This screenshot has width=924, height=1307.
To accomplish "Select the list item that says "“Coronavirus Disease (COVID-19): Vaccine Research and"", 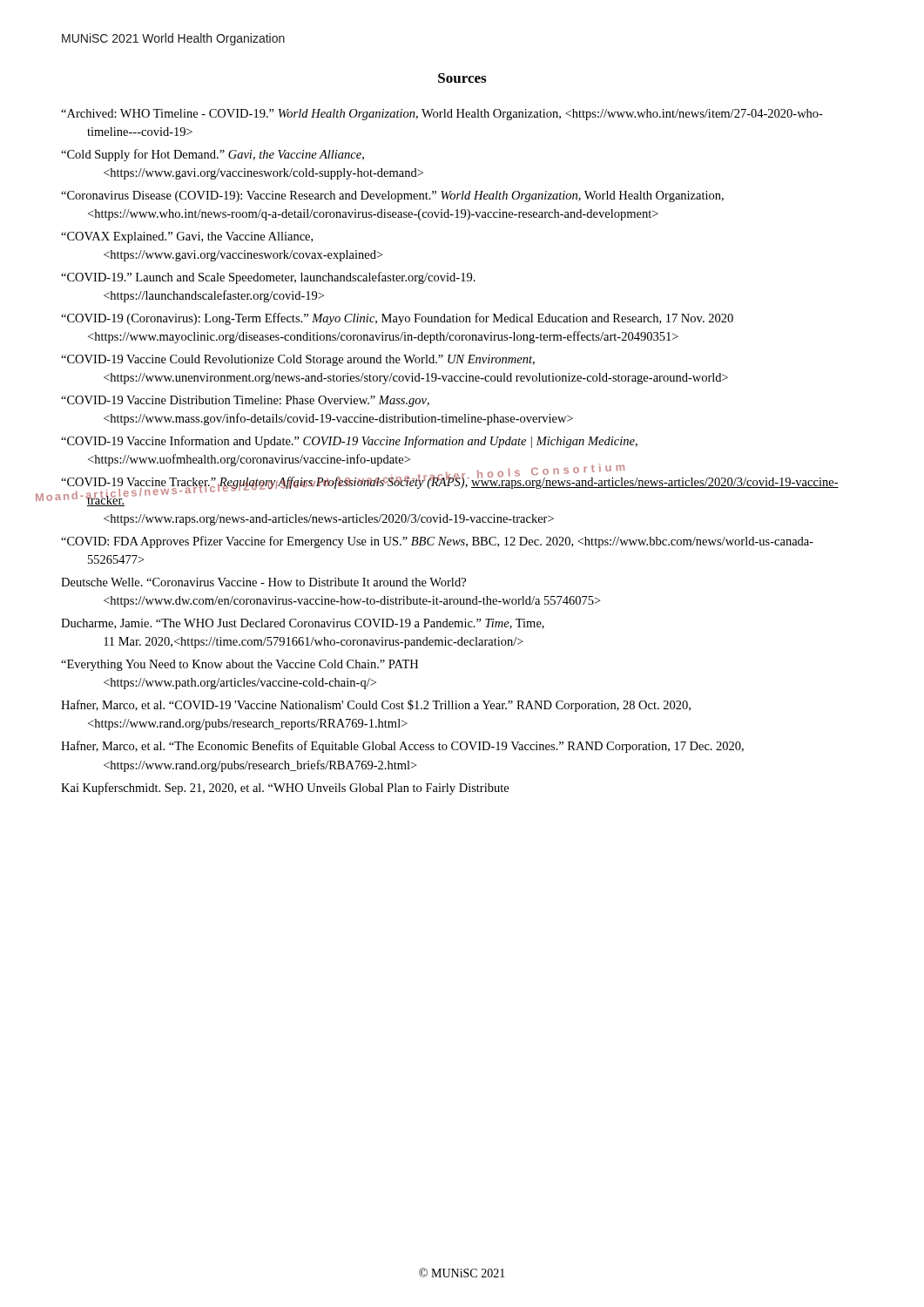I will [x=393, y=204].
